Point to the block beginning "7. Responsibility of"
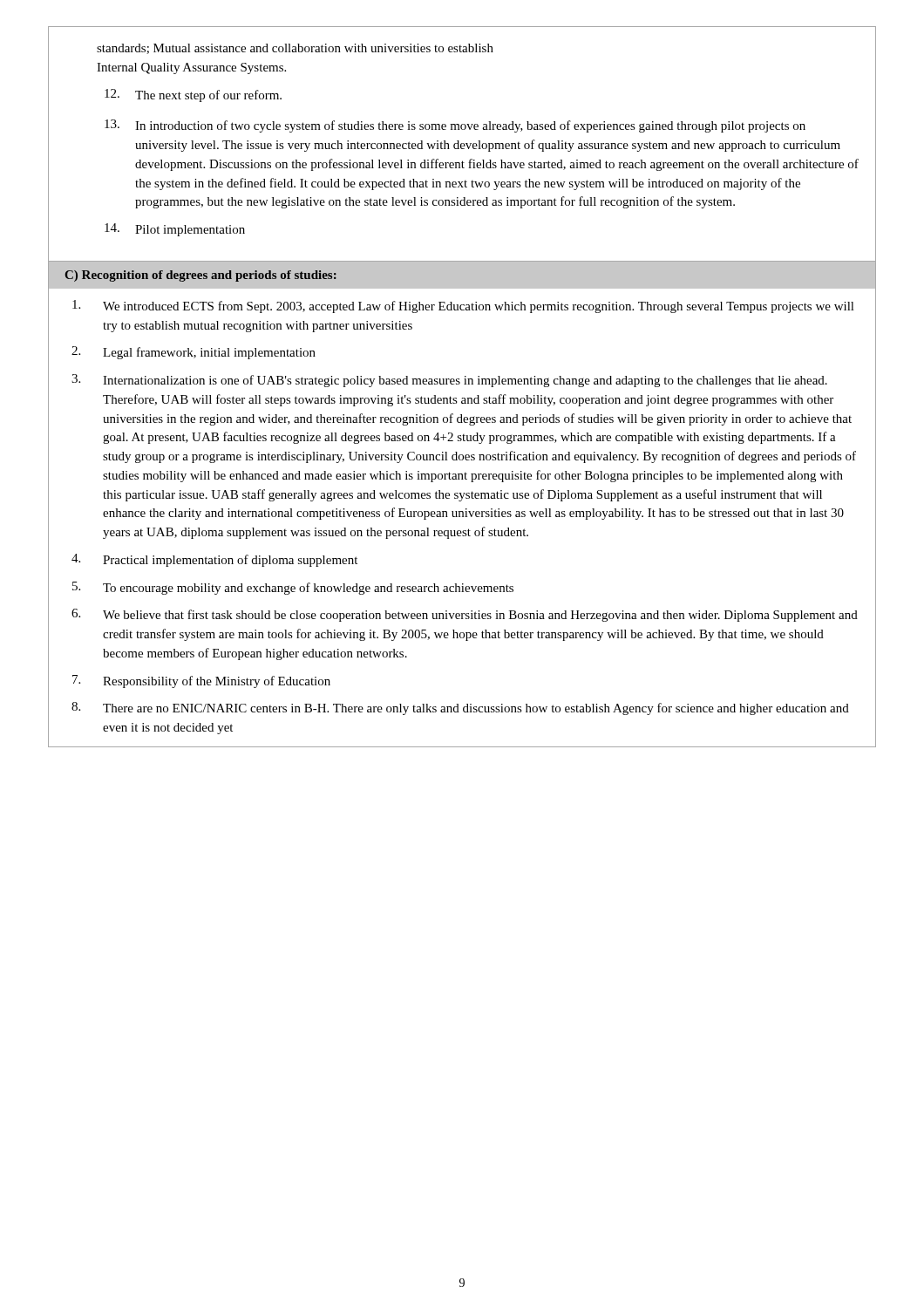This screenshot has width=924, height=1308. point(201,681)
